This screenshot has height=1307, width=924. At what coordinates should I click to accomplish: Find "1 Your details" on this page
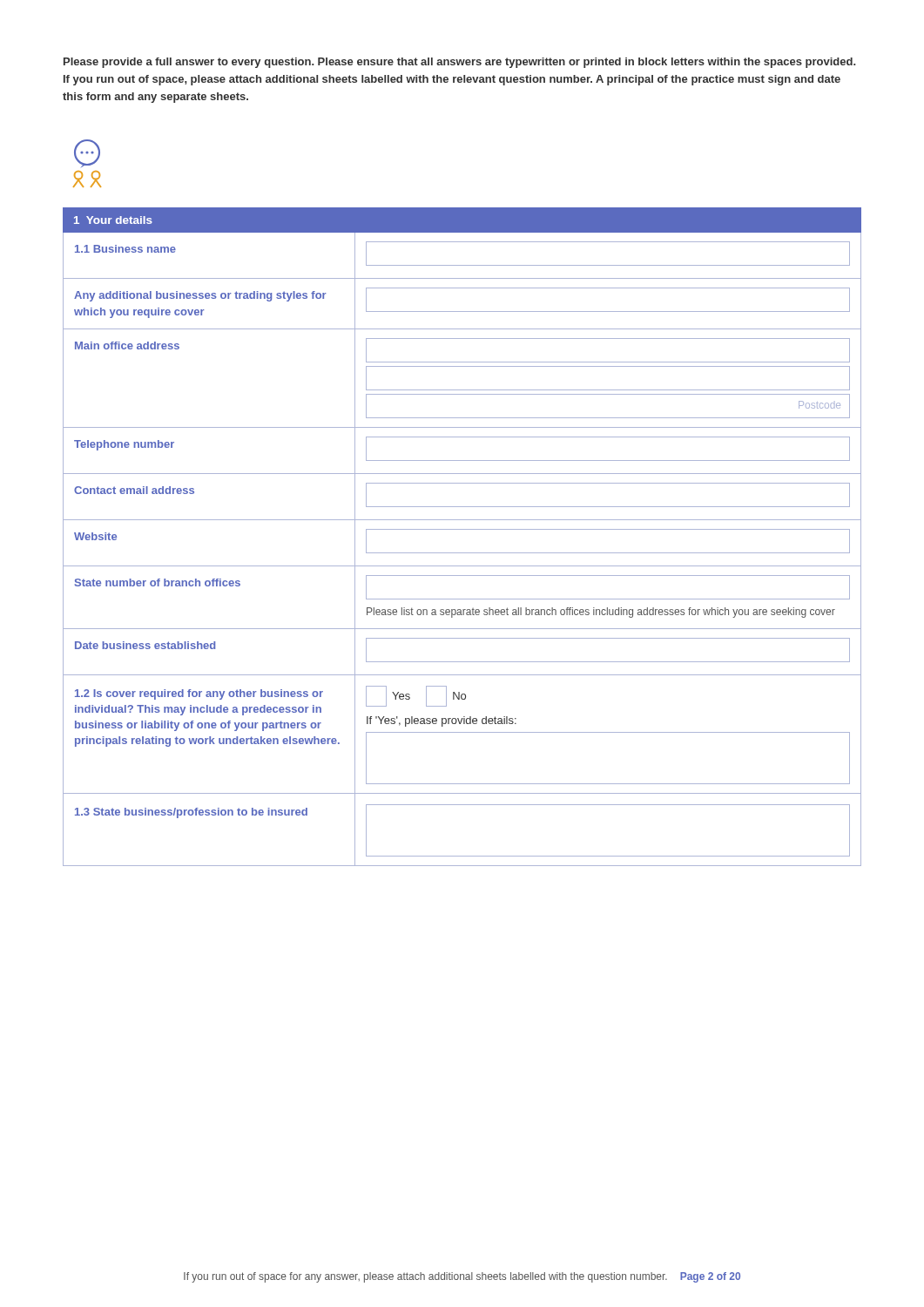tap(113, 220)
